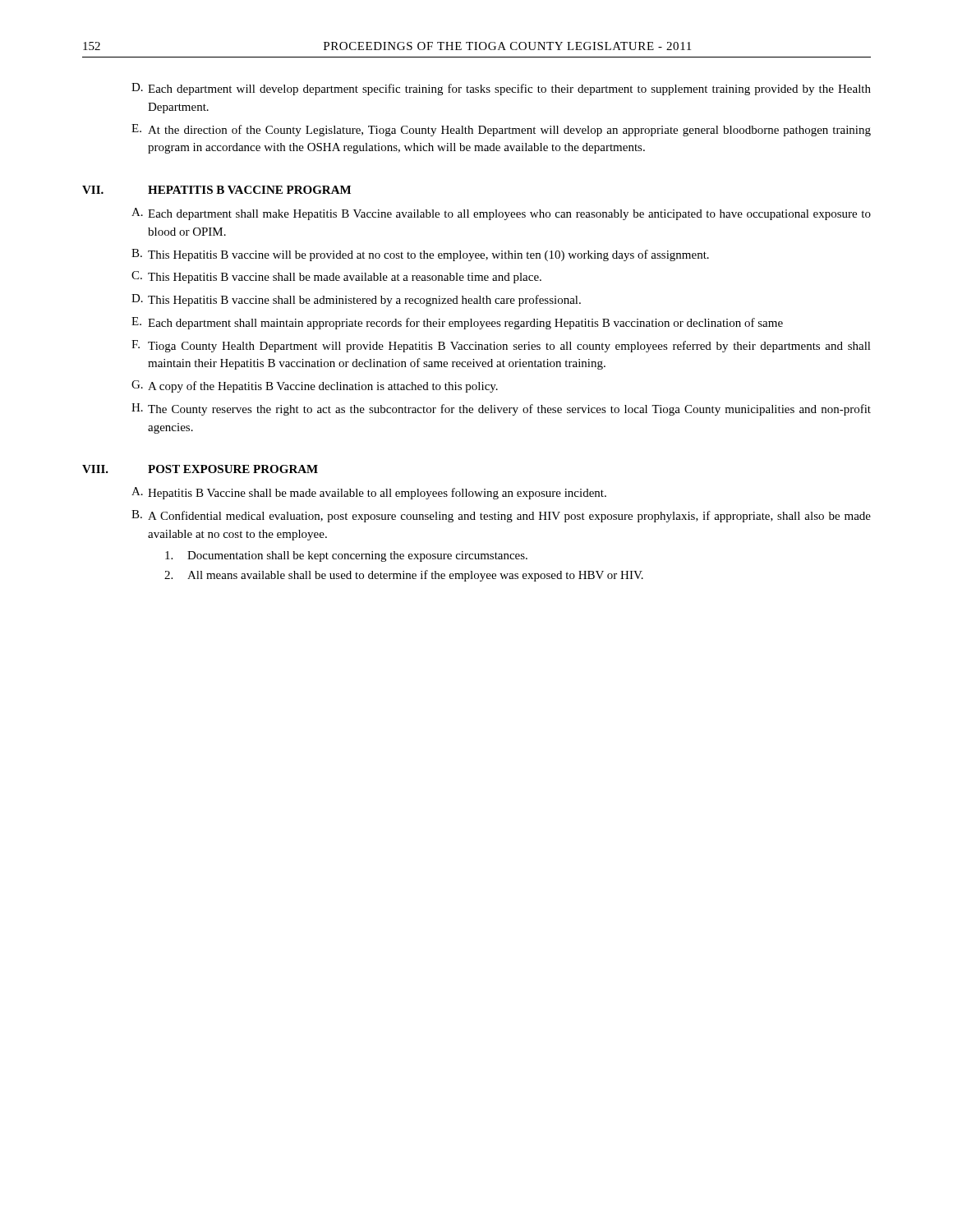Locate the list item that reads "C. This Hepatitis B vaccine"
Viewport: 953px width, 1232px height.
point(476,278)
